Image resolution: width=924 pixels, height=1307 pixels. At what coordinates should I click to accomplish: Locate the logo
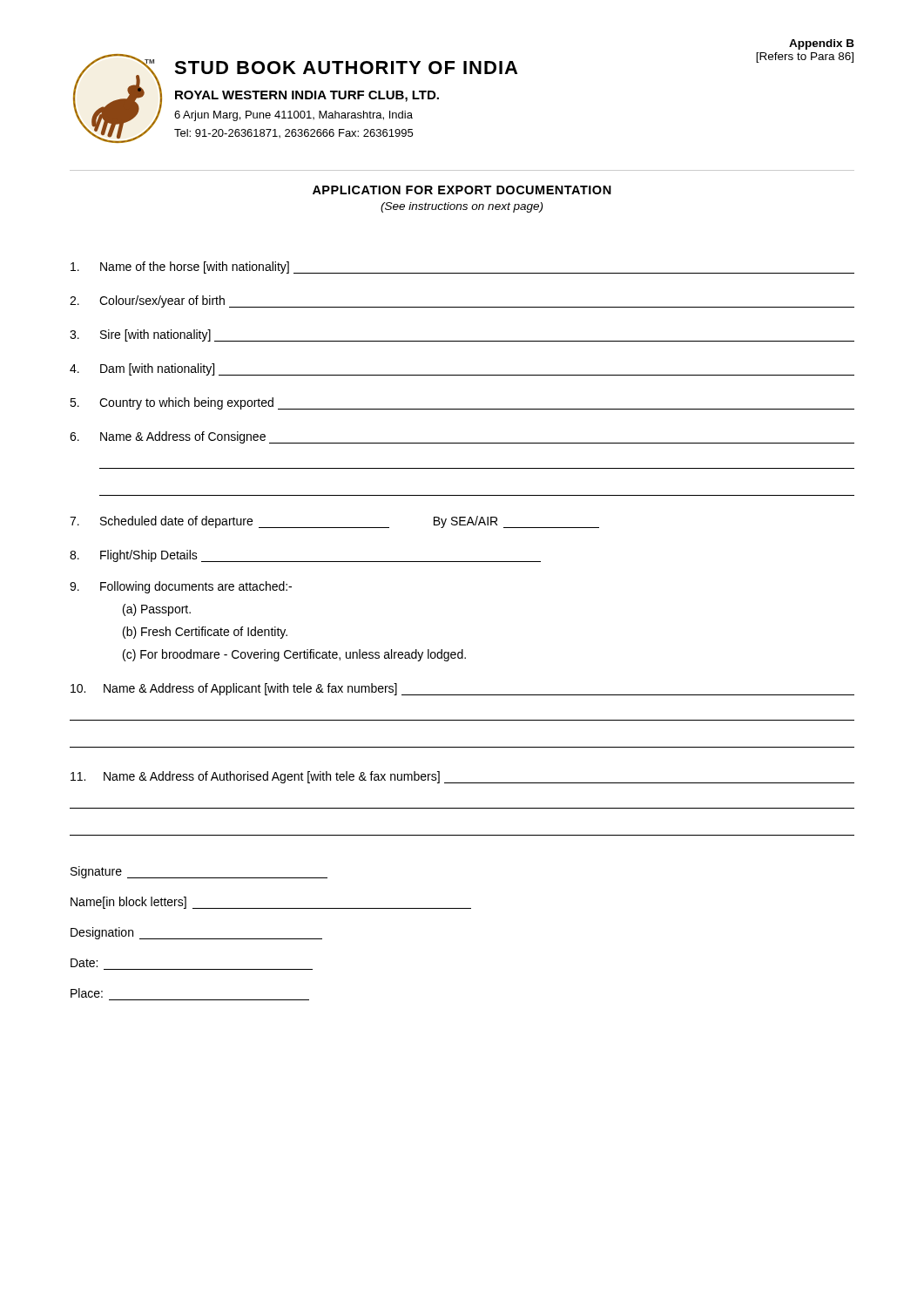(118, 97)
